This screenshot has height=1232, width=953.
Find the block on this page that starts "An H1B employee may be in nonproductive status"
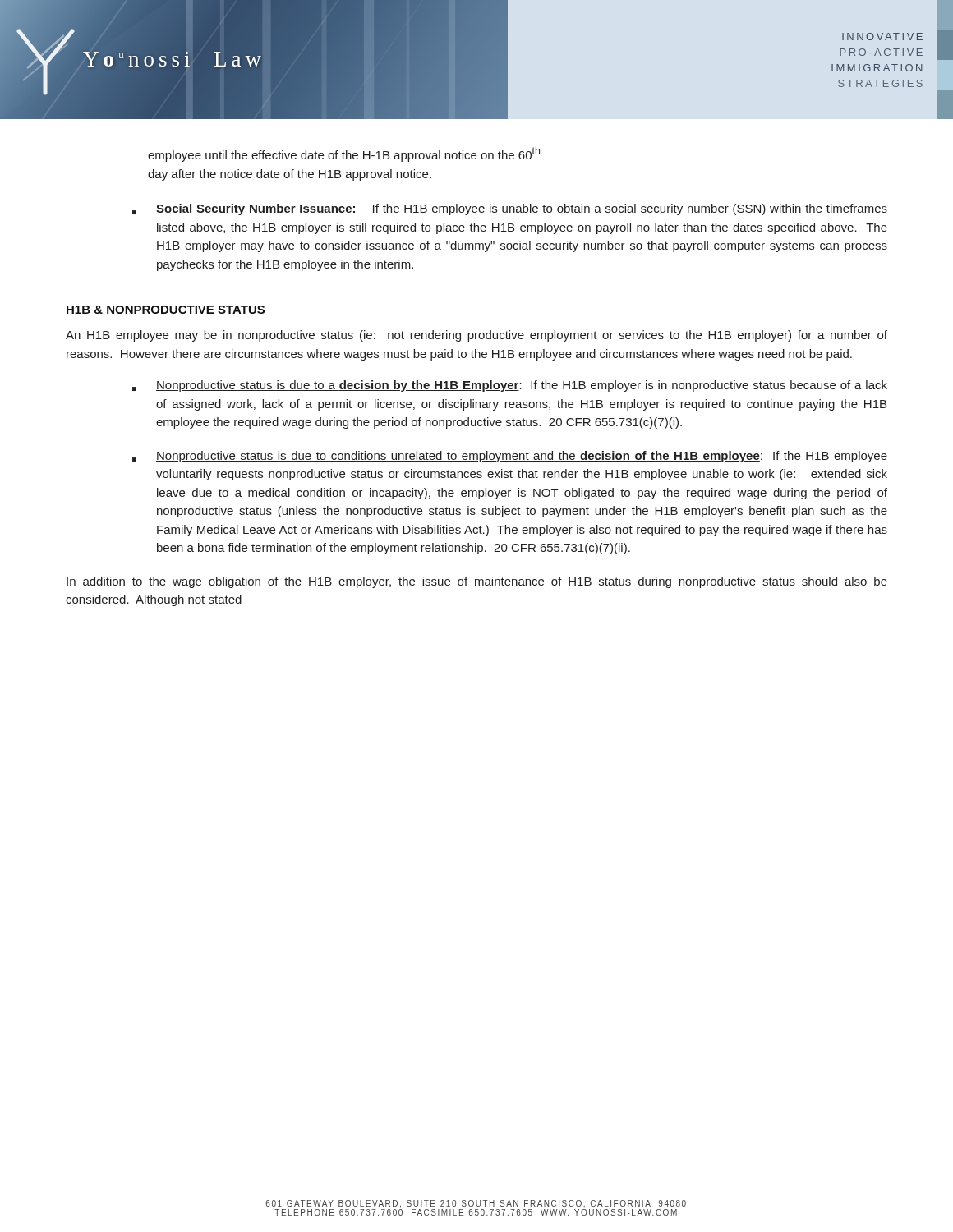click(476, 344)
